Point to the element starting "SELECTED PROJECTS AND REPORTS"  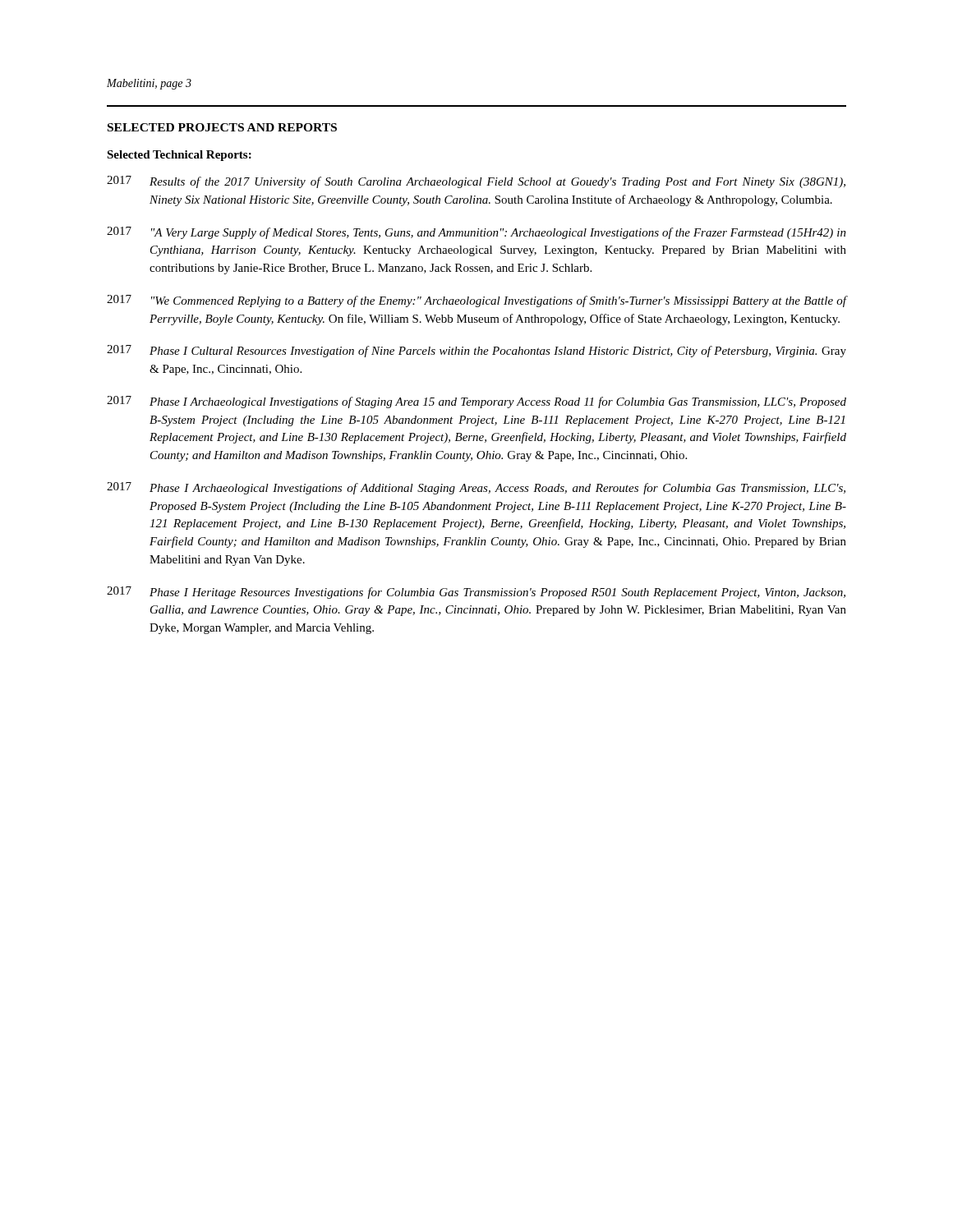[222, 127]
